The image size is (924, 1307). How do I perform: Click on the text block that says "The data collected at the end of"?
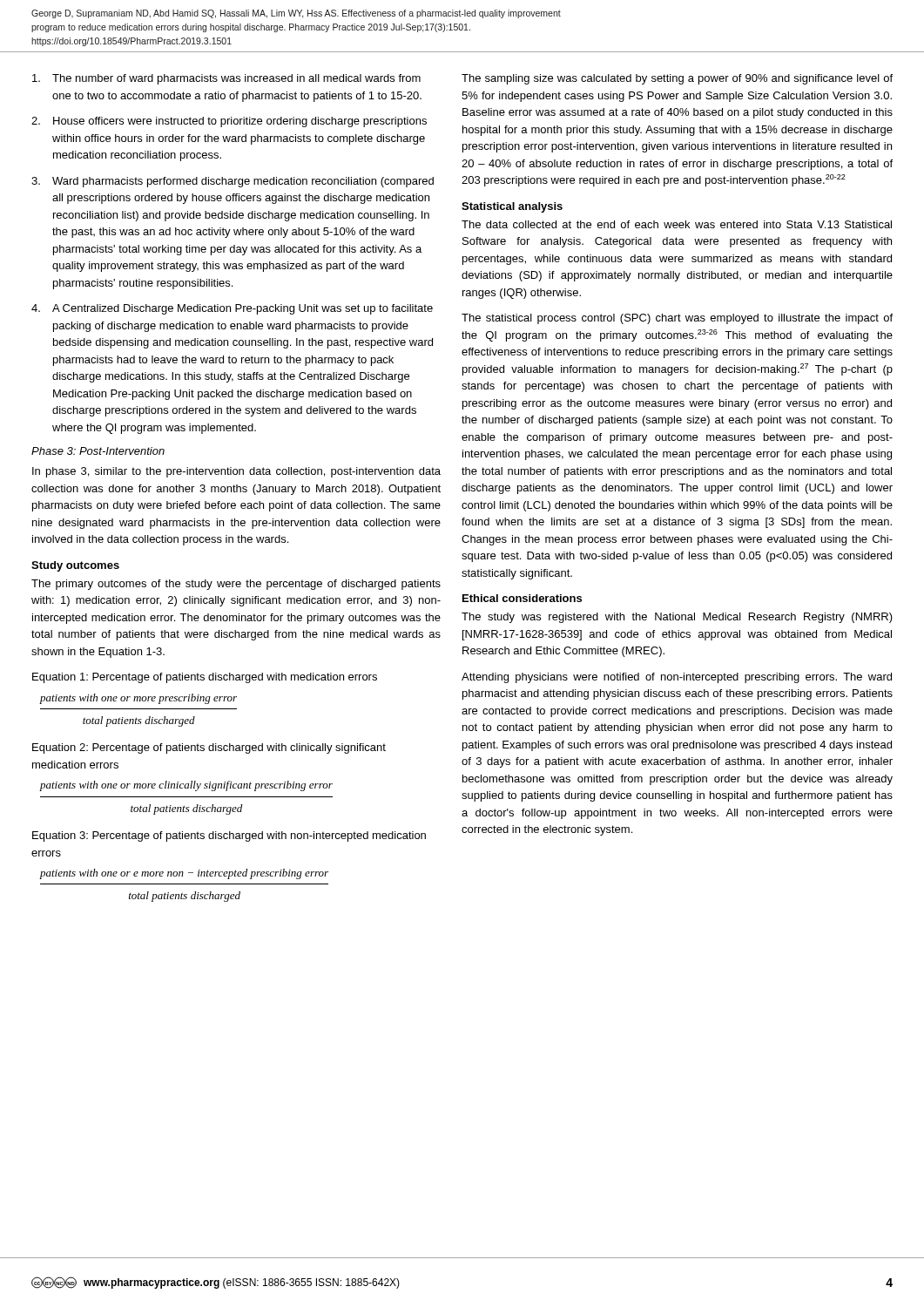(677, 258)
